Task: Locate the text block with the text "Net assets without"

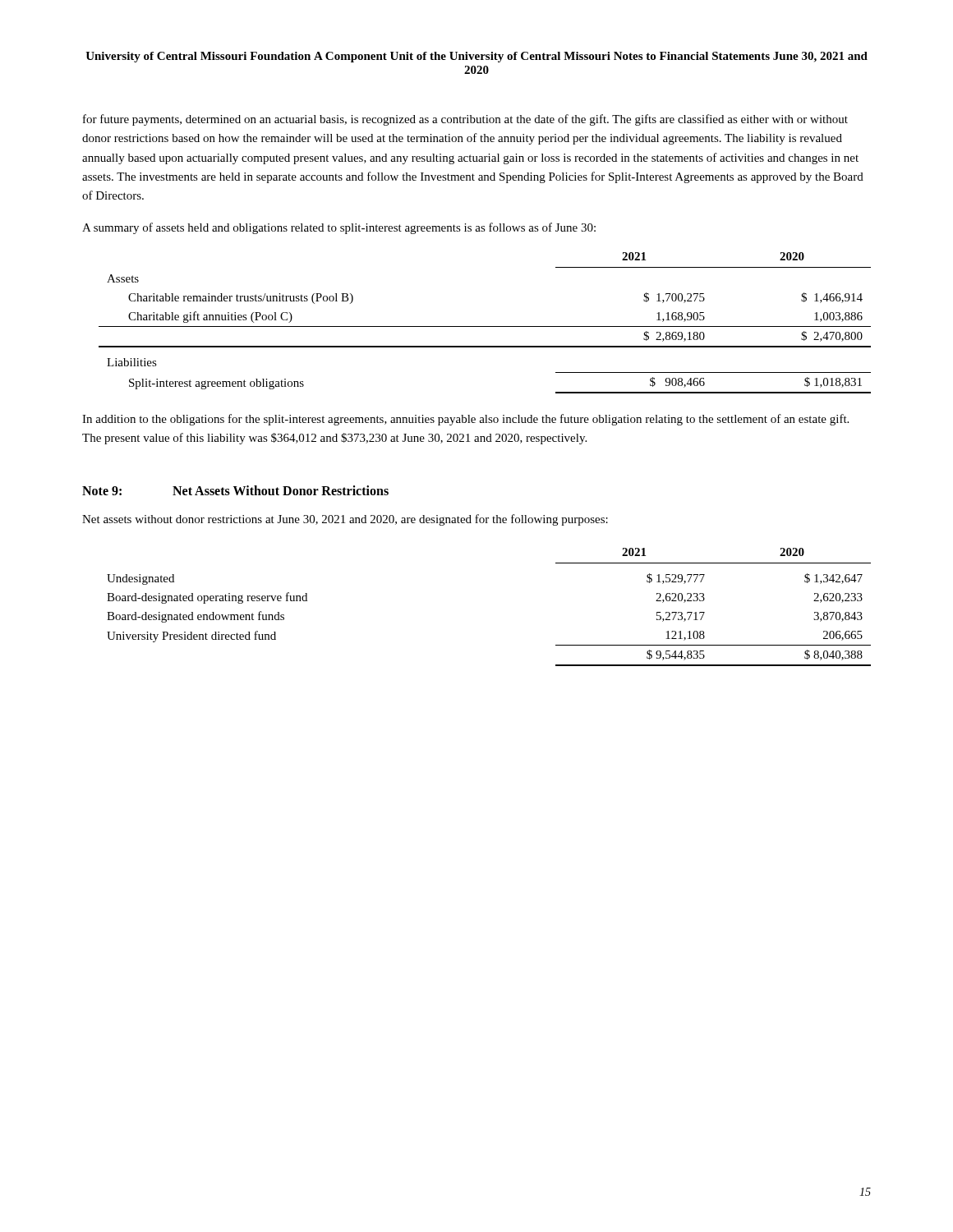Action: [345, 519]
